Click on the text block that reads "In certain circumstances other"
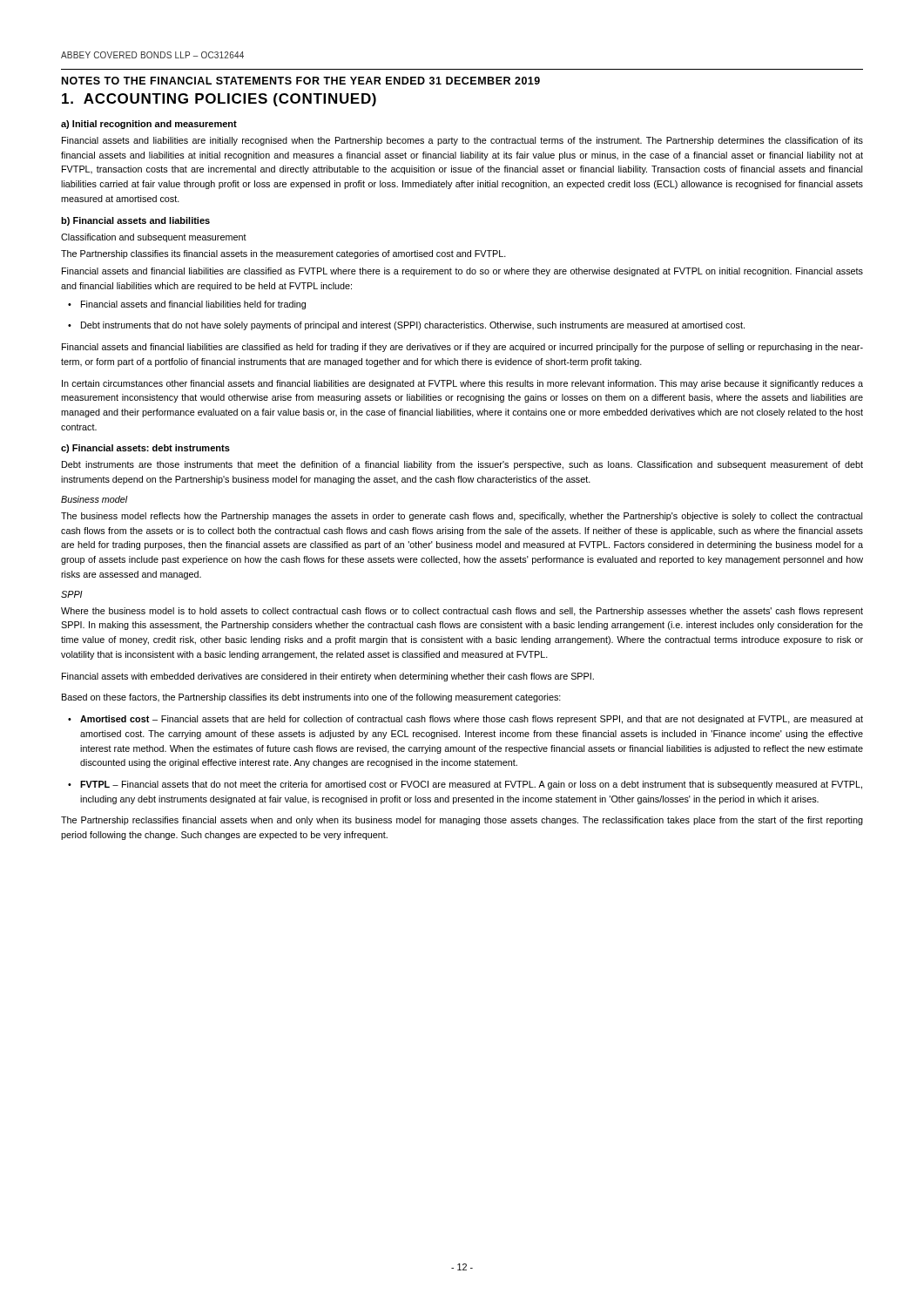The width and height of the screenshot is (924, 1307). click(462, 405)
